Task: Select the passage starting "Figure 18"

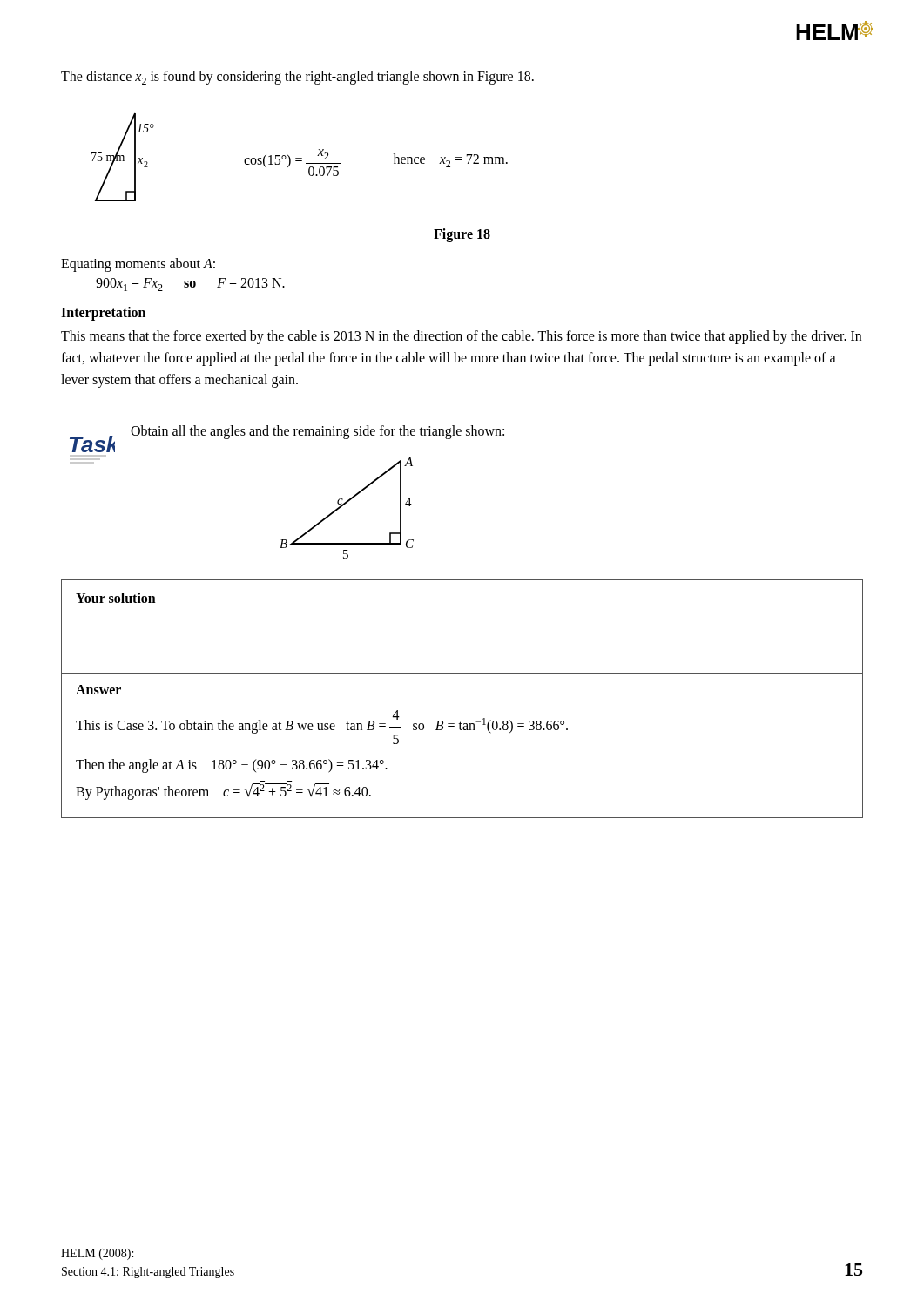Action: click(x=462, y=234)
